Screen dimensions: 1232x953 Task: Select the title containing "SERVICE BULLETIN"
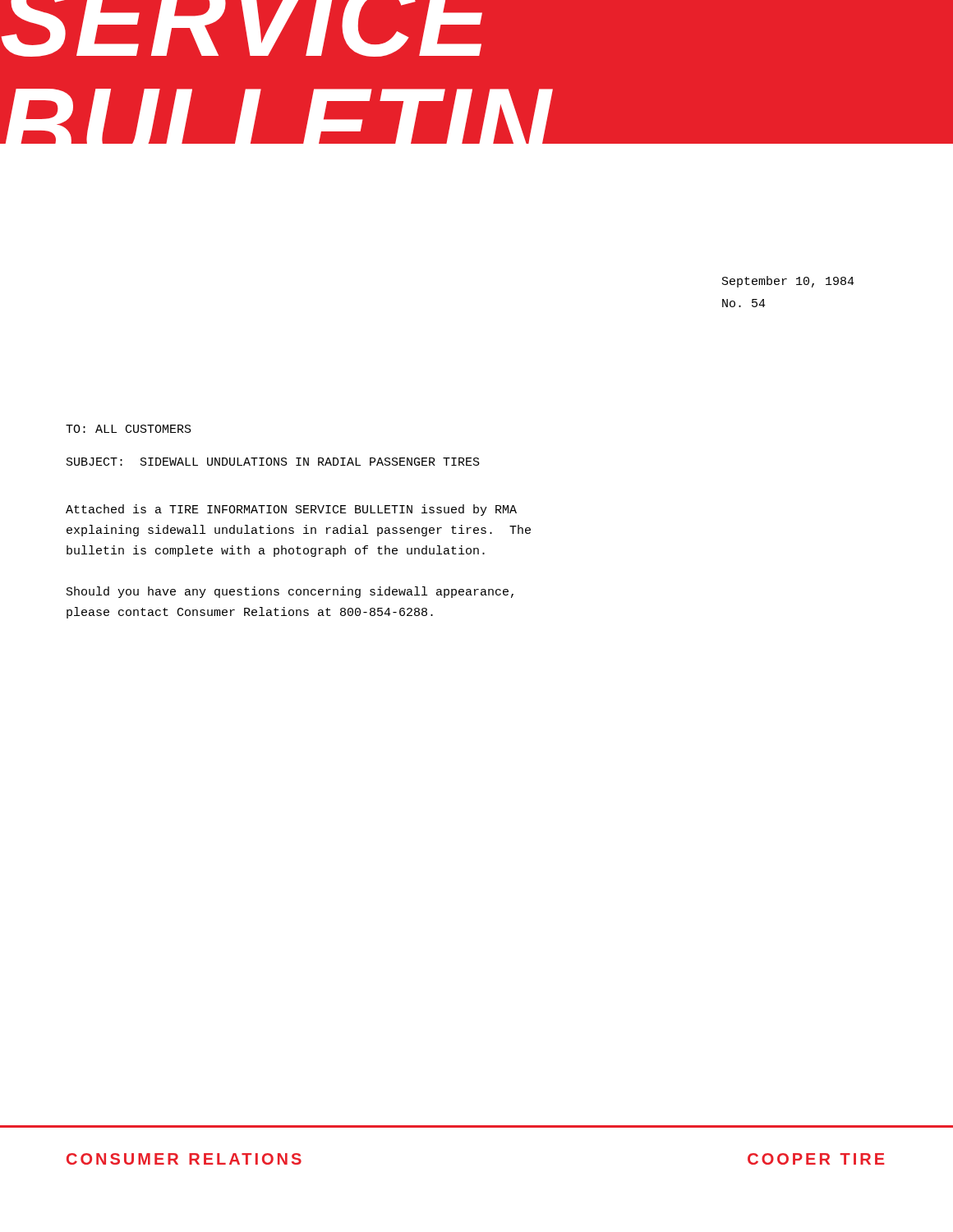(x=476, y=72)
